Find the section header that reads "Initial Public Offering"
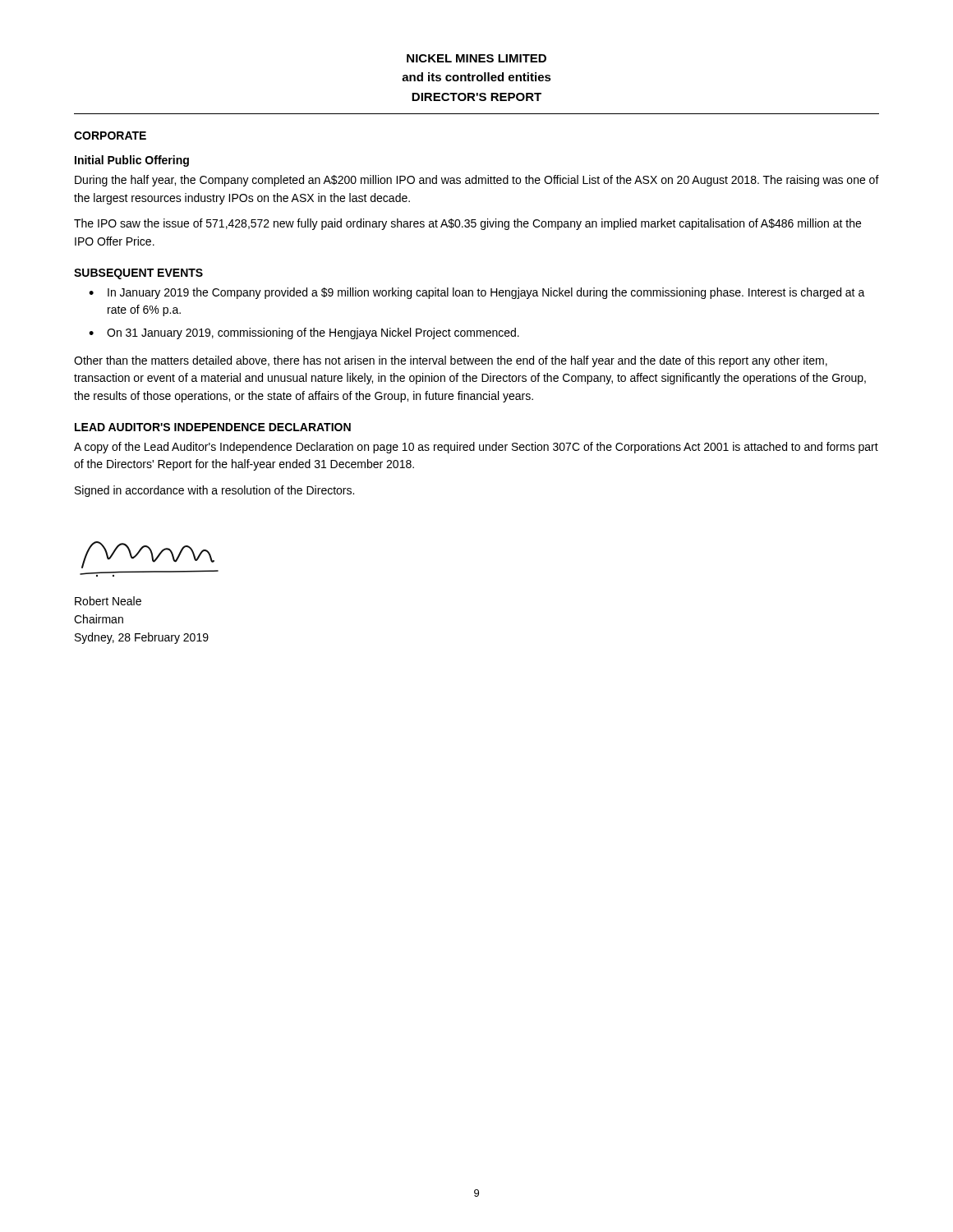The width and height of the screenshot is (953, 1232). tap(132, 160)
